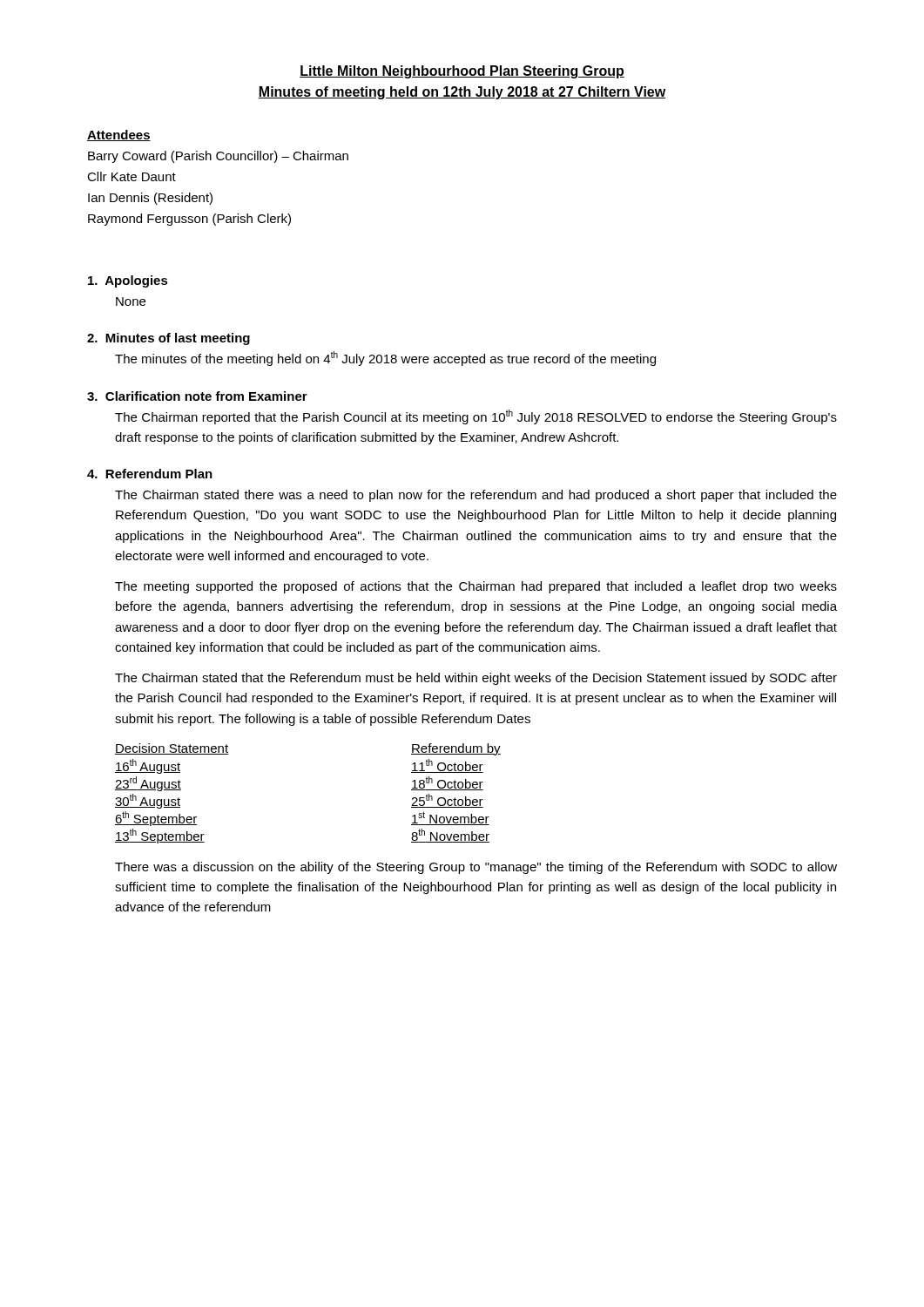Find the text block starting "1. Apologies"

pyautogui.click(x=128, y=280)
